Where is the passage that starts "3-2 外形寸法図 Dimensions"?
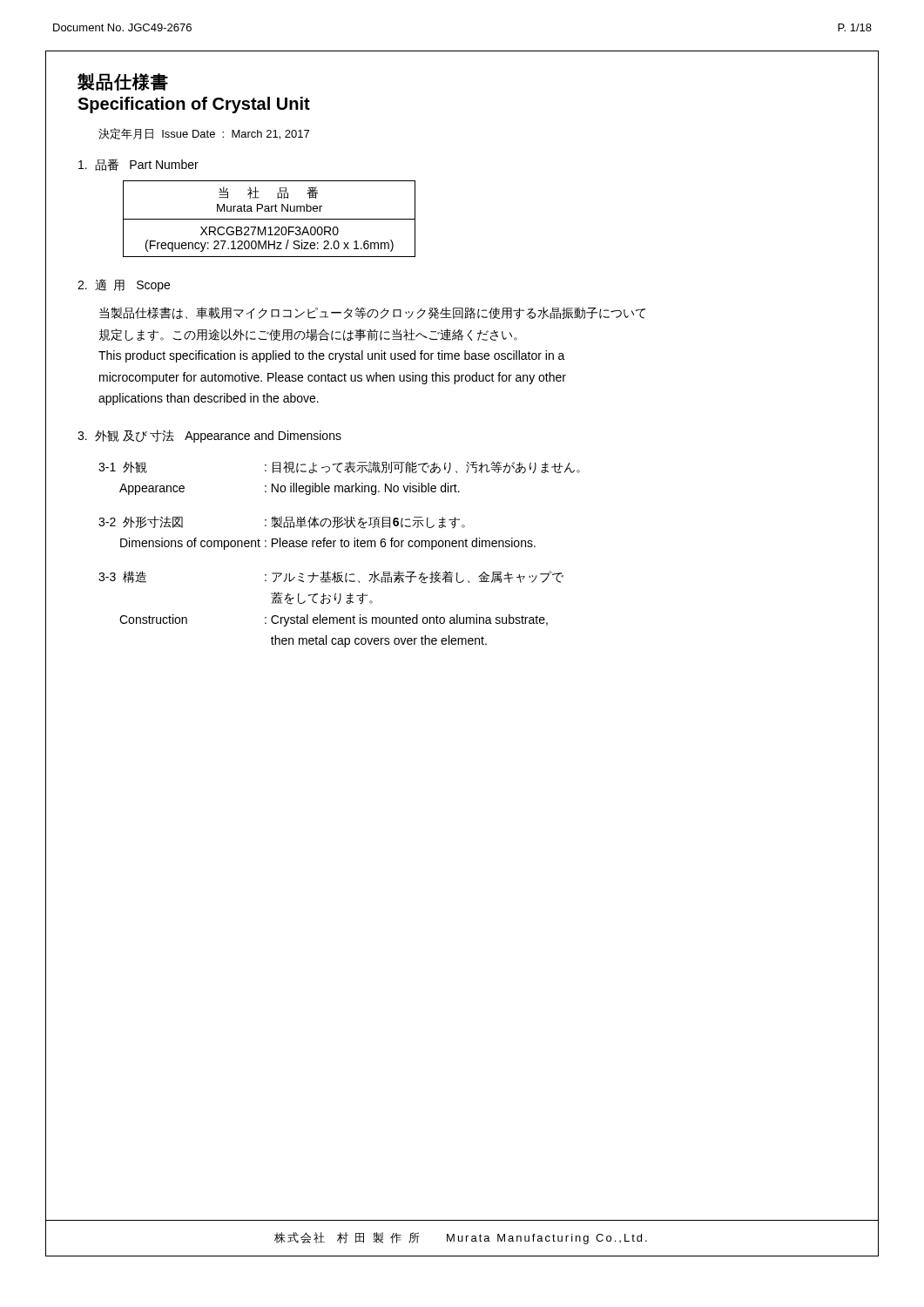 tap(472, 532)
